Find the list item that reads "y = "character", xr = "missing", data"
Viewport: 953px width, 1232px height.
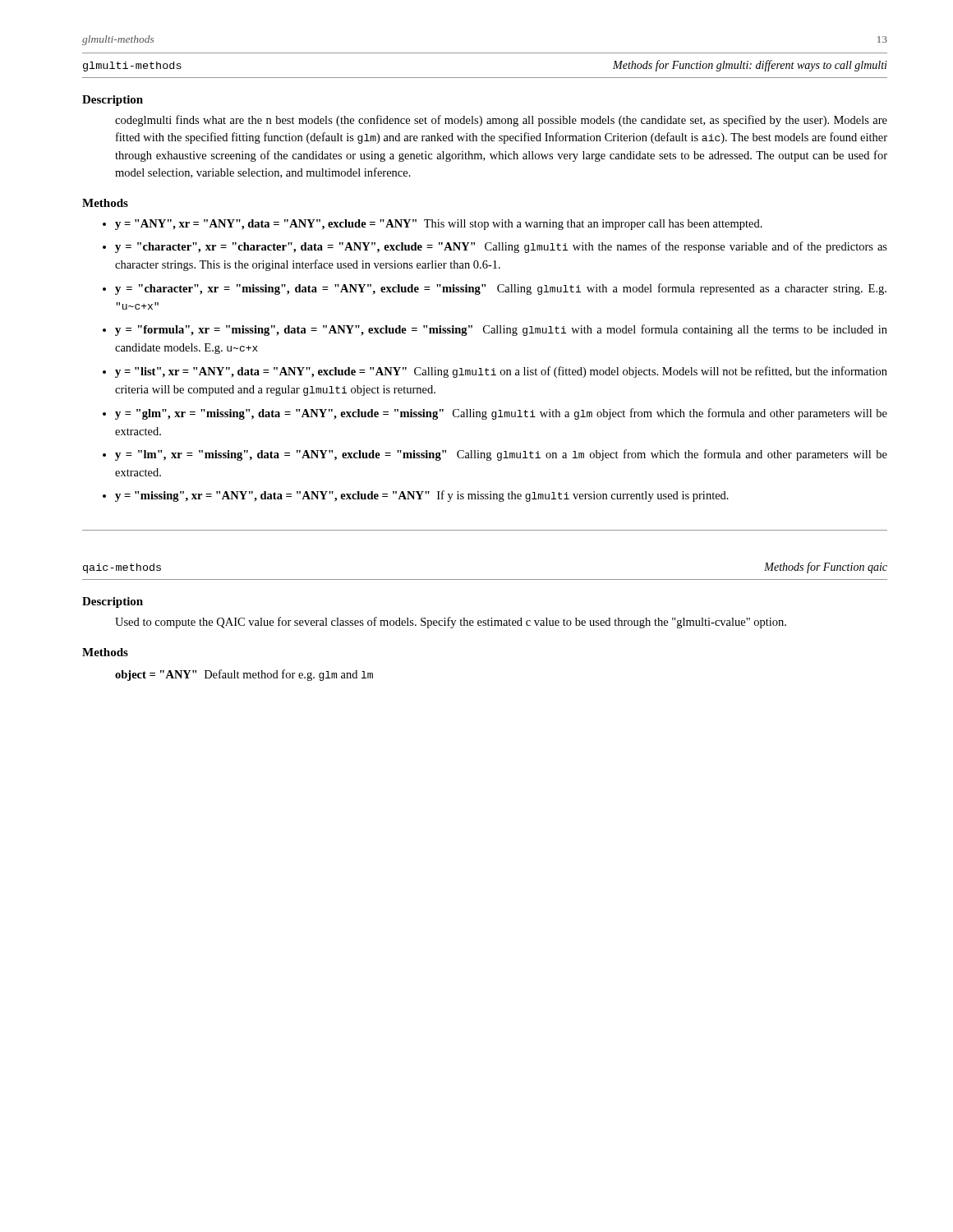(x=501, y=297)
